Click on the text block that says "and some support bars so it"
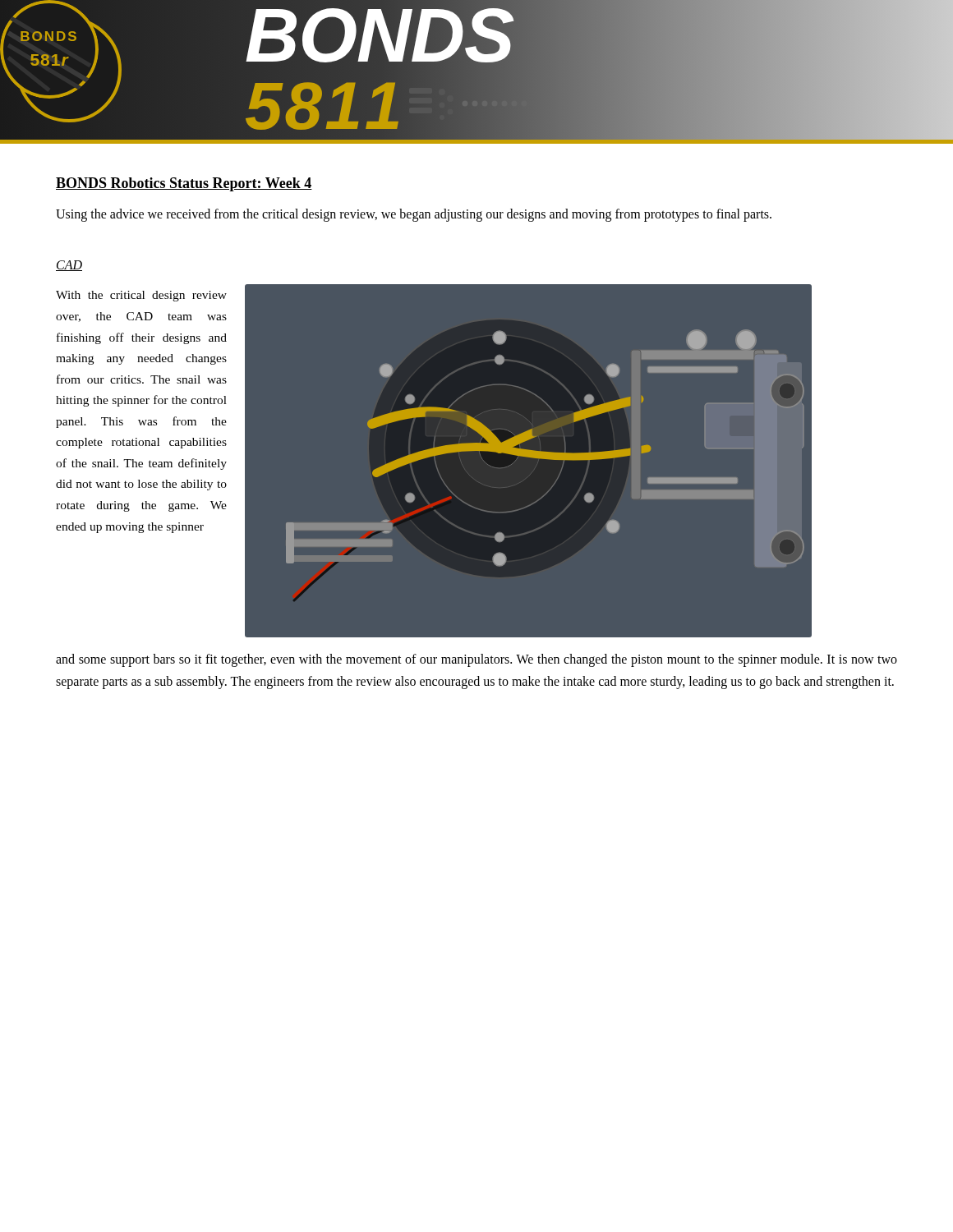Screen dimensions: 1232x953 [x=476, y=670]
